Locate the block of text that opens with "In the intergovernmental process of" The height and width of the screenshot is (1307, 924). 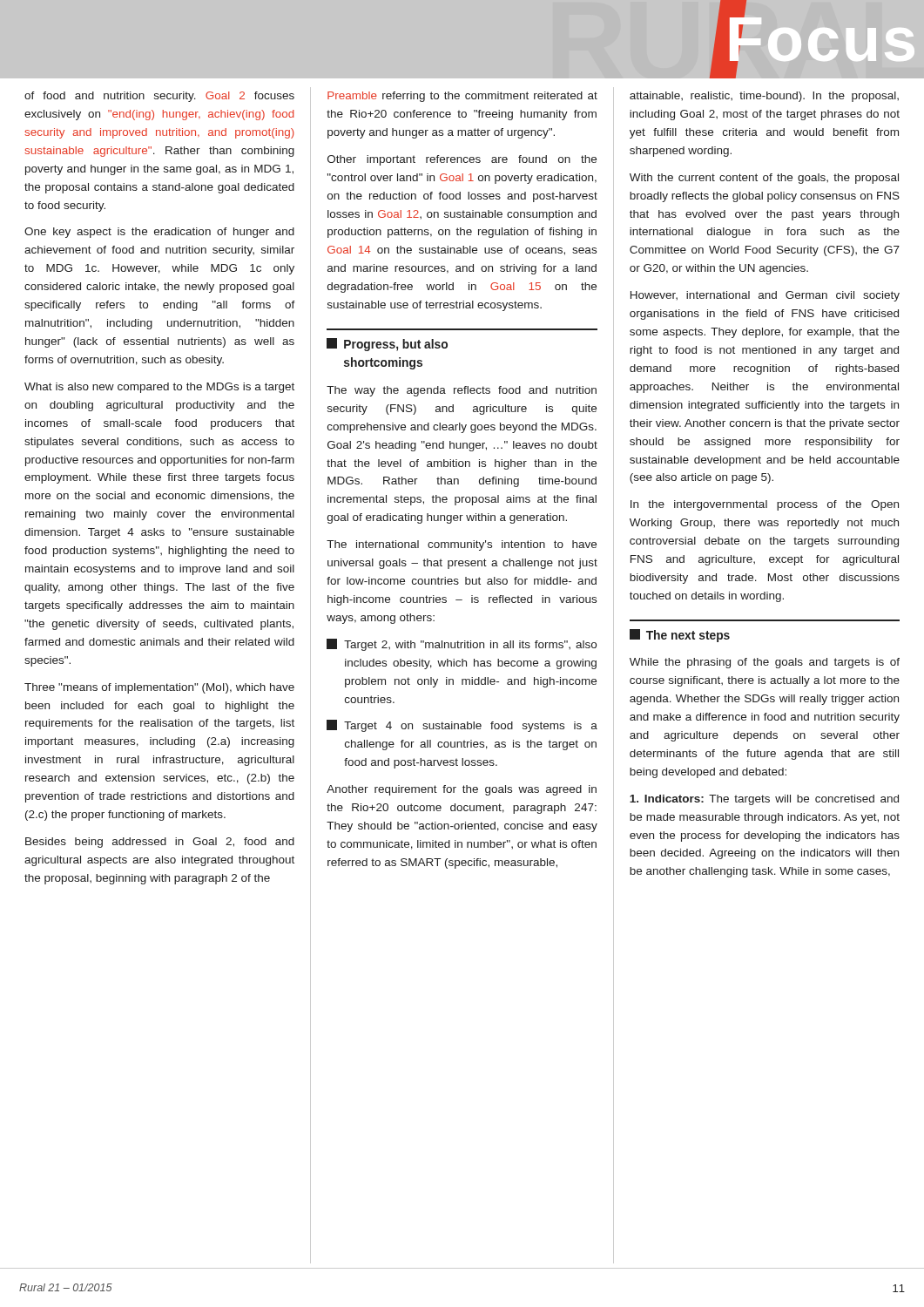coord(764,551)
